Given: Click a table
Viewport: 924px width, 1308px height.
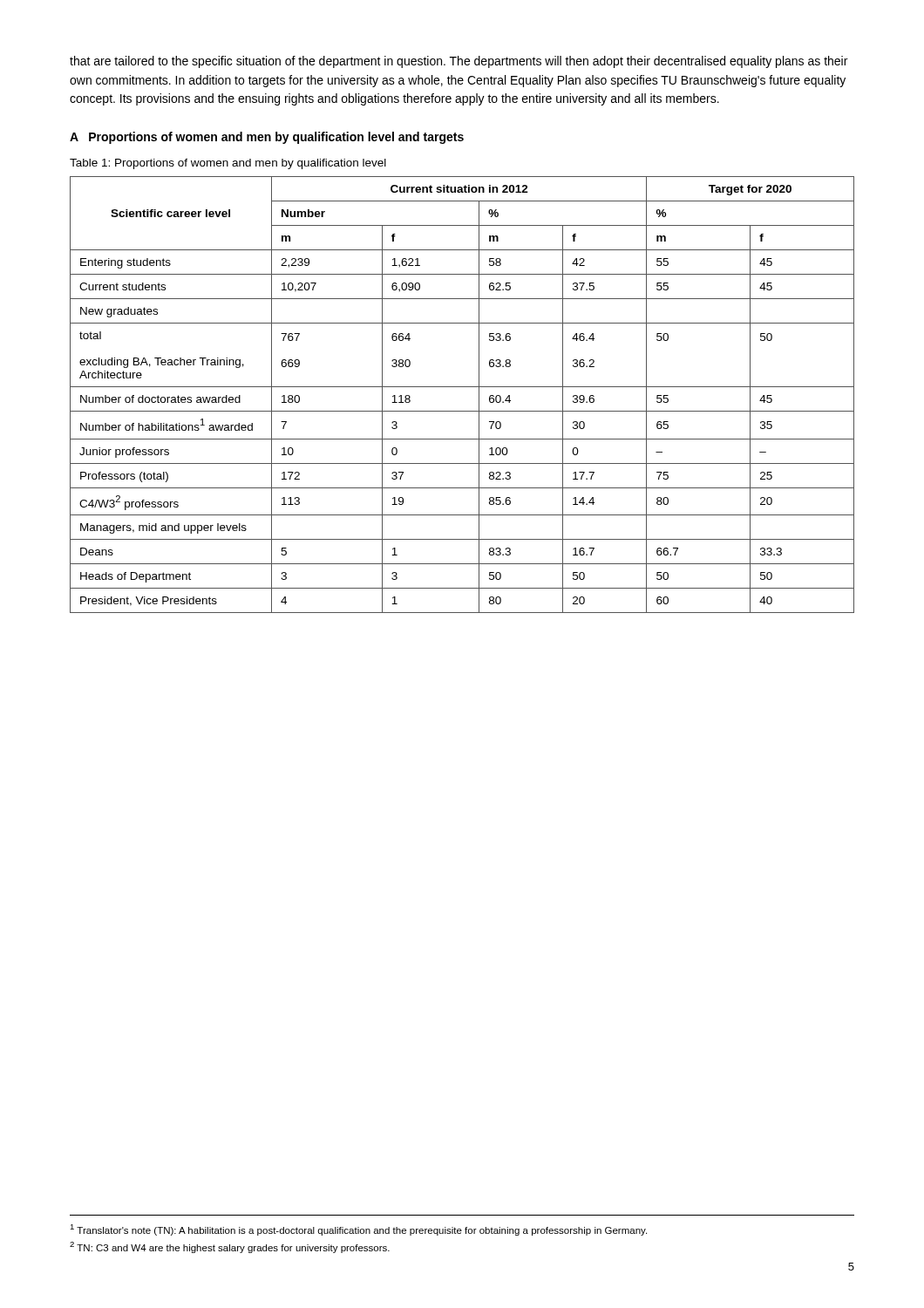Looking at the screenshot, I should 462,395.
